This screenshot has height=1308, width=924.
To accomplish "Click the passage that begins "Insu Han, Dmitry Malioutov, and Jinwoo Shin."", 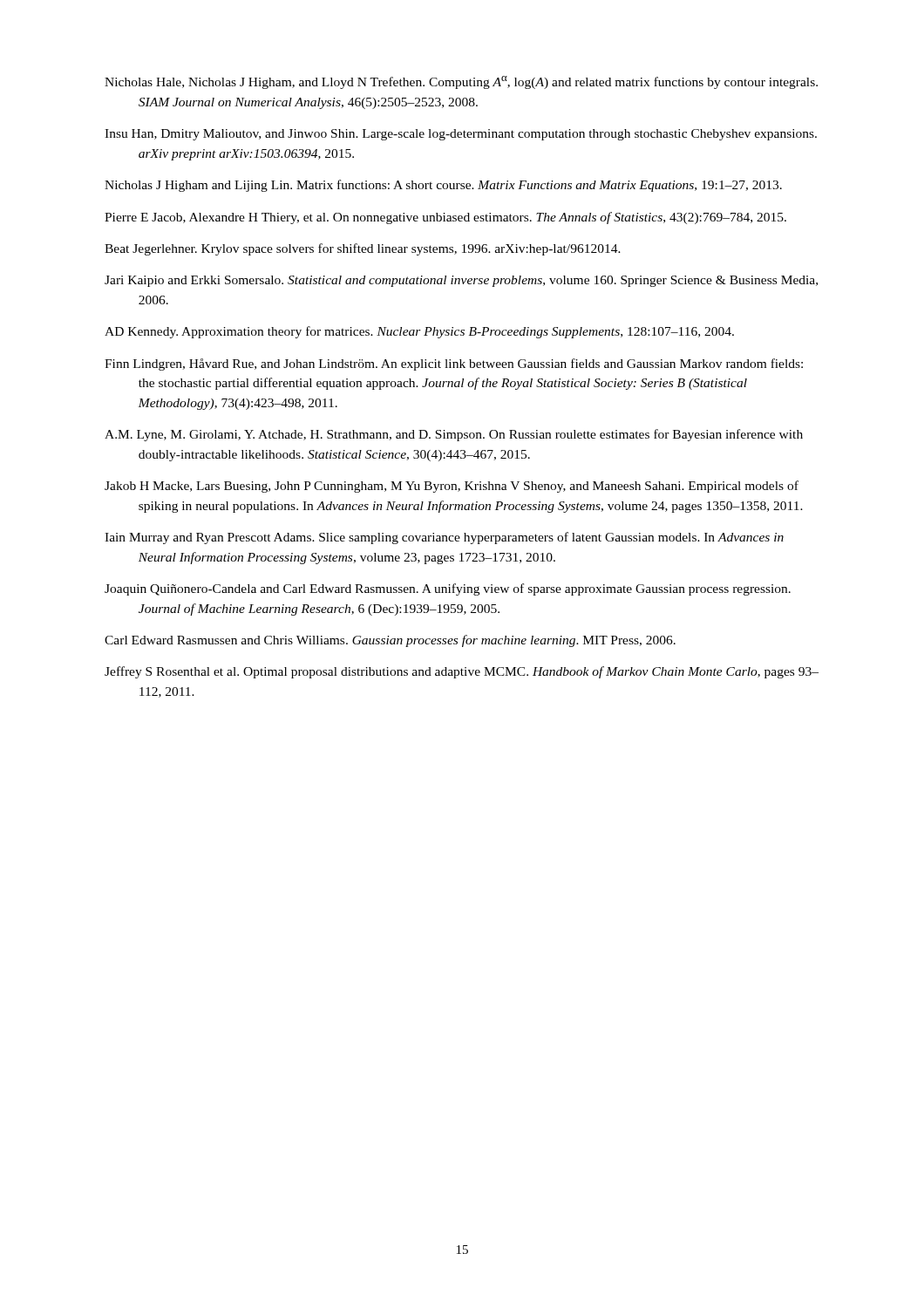I will pyautogui.click(x=461, y=143).
